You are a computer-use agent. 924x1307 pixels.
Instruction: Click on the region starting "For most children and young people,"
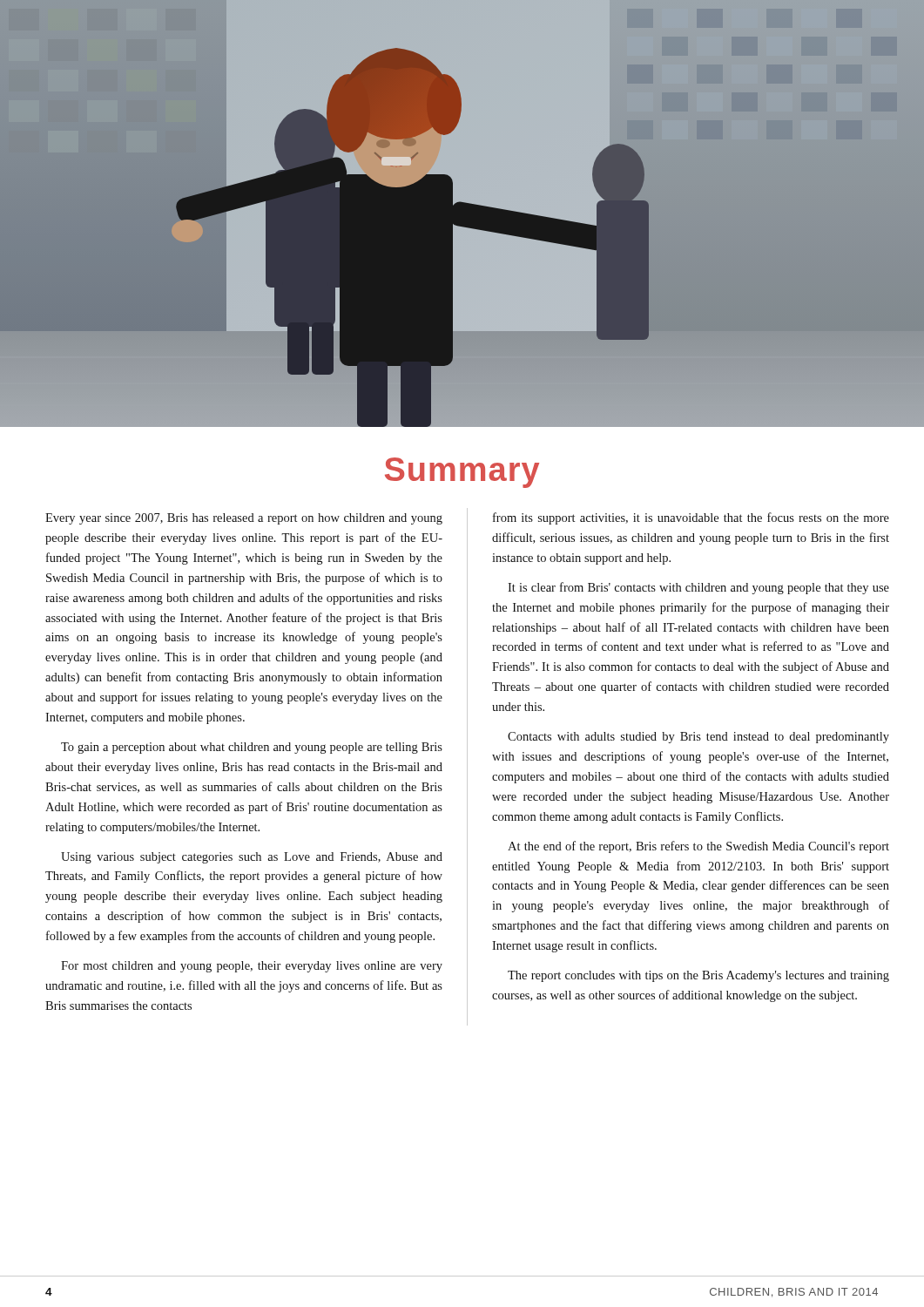click(244, 985)
